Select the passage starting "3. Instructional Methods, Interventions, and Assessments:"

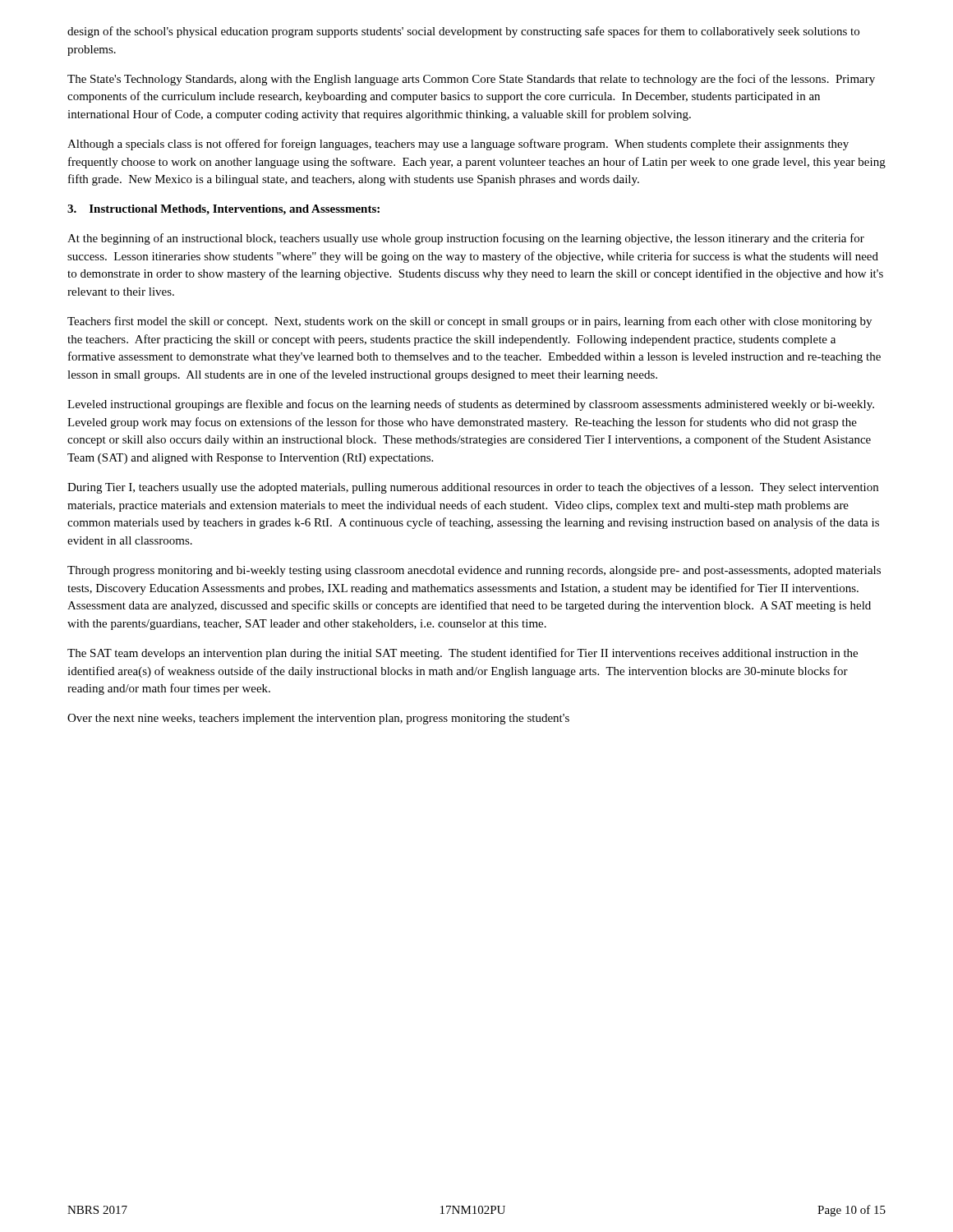pyautogui.click(x=224, y=209)
